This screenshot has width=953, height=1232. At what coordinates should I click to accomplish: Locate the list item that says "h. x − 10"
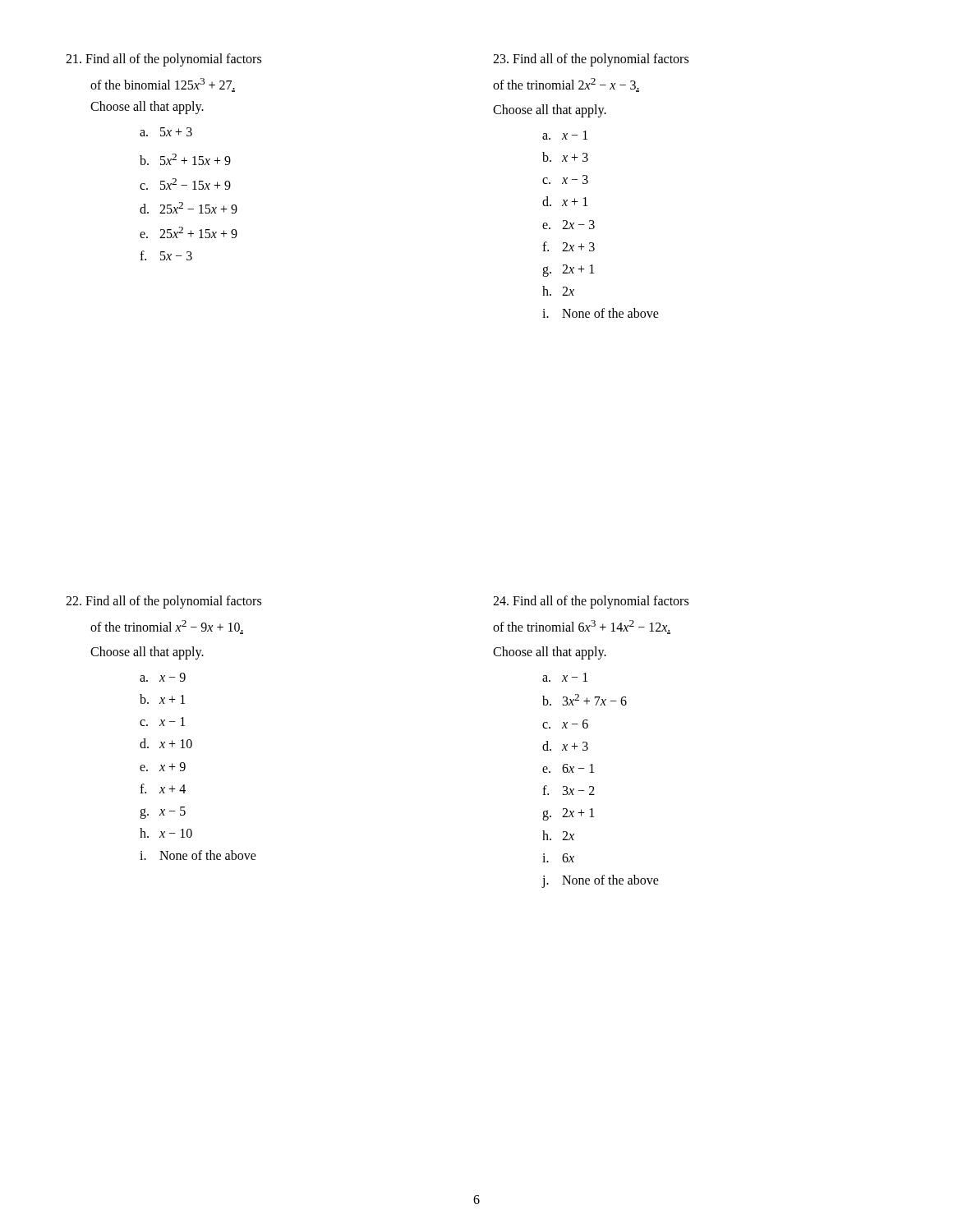(166, 834)
